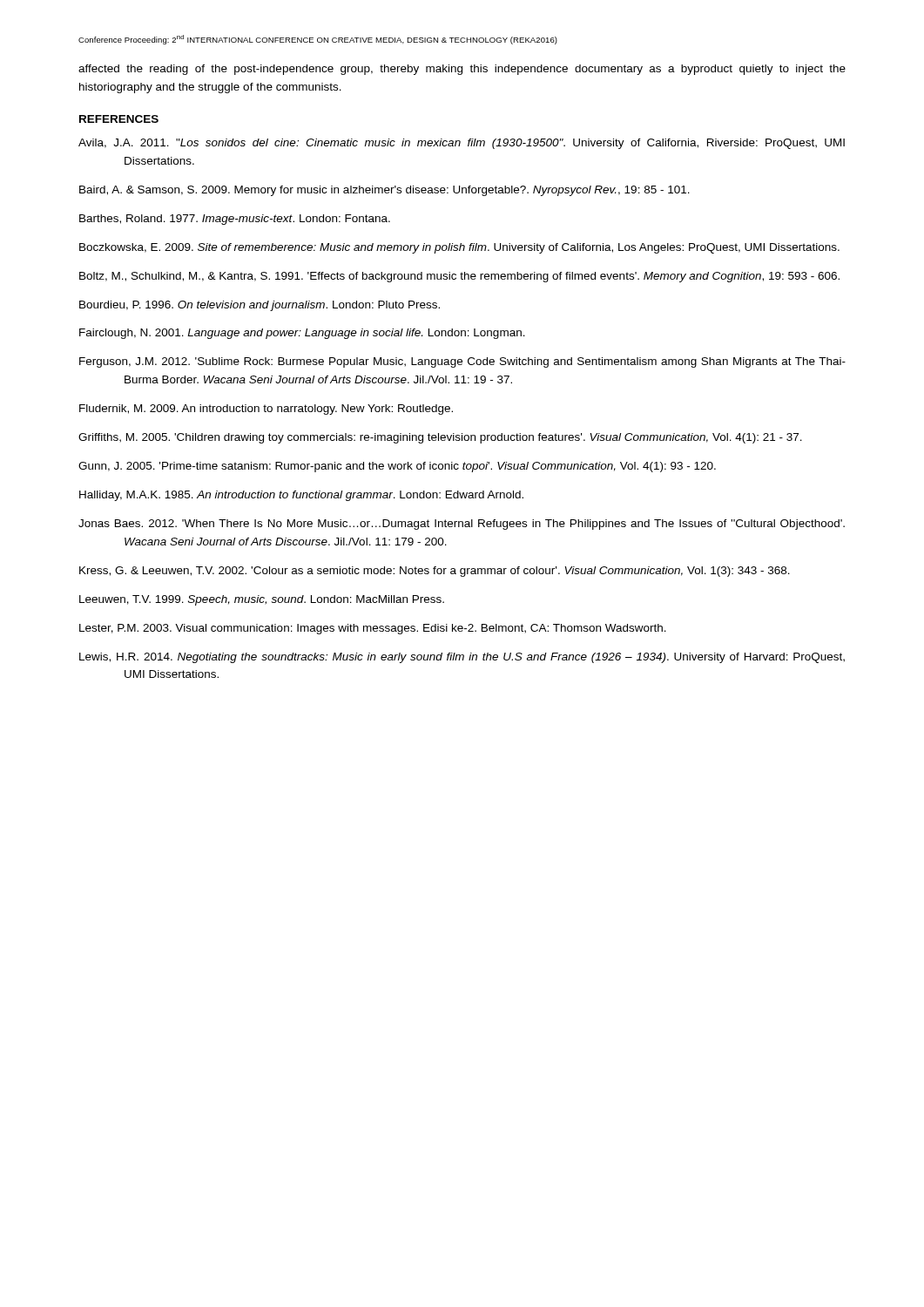Image resolution: width=924 pixels, height=1307 pixels.
Task: Locate the block of text that opens with "Jonas Baes. 2012. 'When There Is No More"
Action: (462, 532)
